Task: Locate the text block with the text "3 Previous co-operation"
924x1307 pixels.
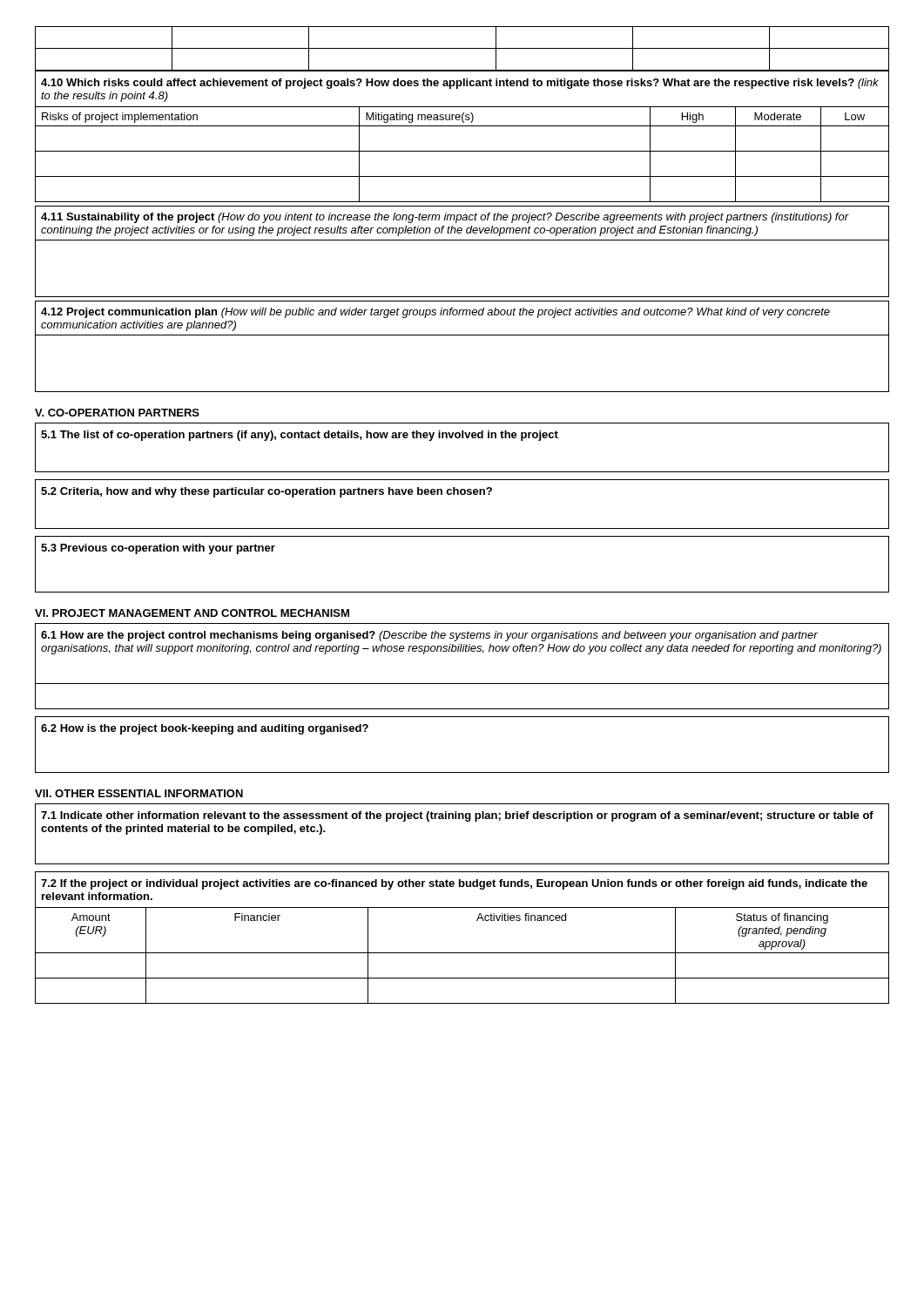Action: pyautogui.click(x=462, y=564)
